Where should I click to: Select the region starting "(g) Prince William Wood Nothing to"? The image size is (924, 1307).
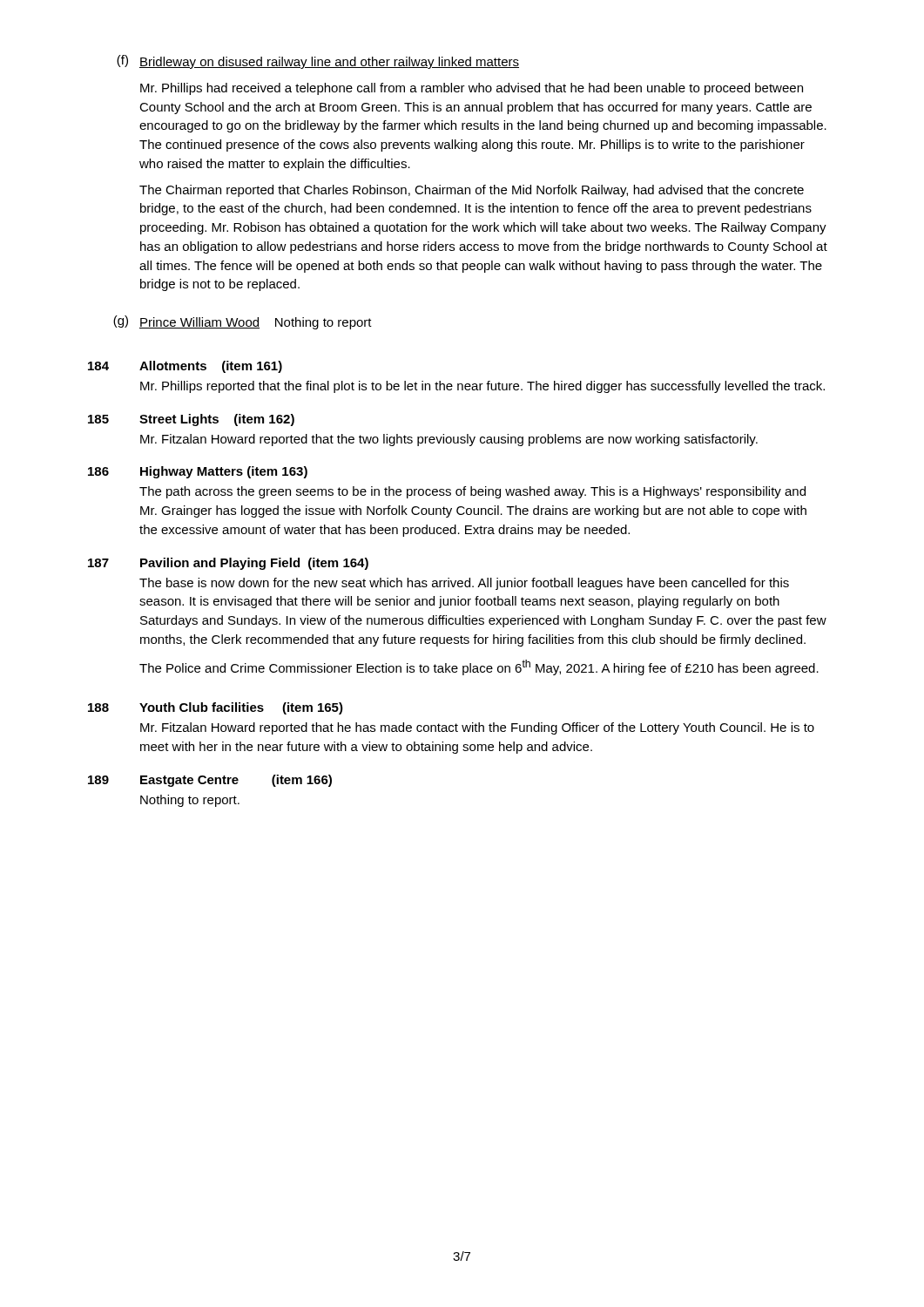(243, 322)
